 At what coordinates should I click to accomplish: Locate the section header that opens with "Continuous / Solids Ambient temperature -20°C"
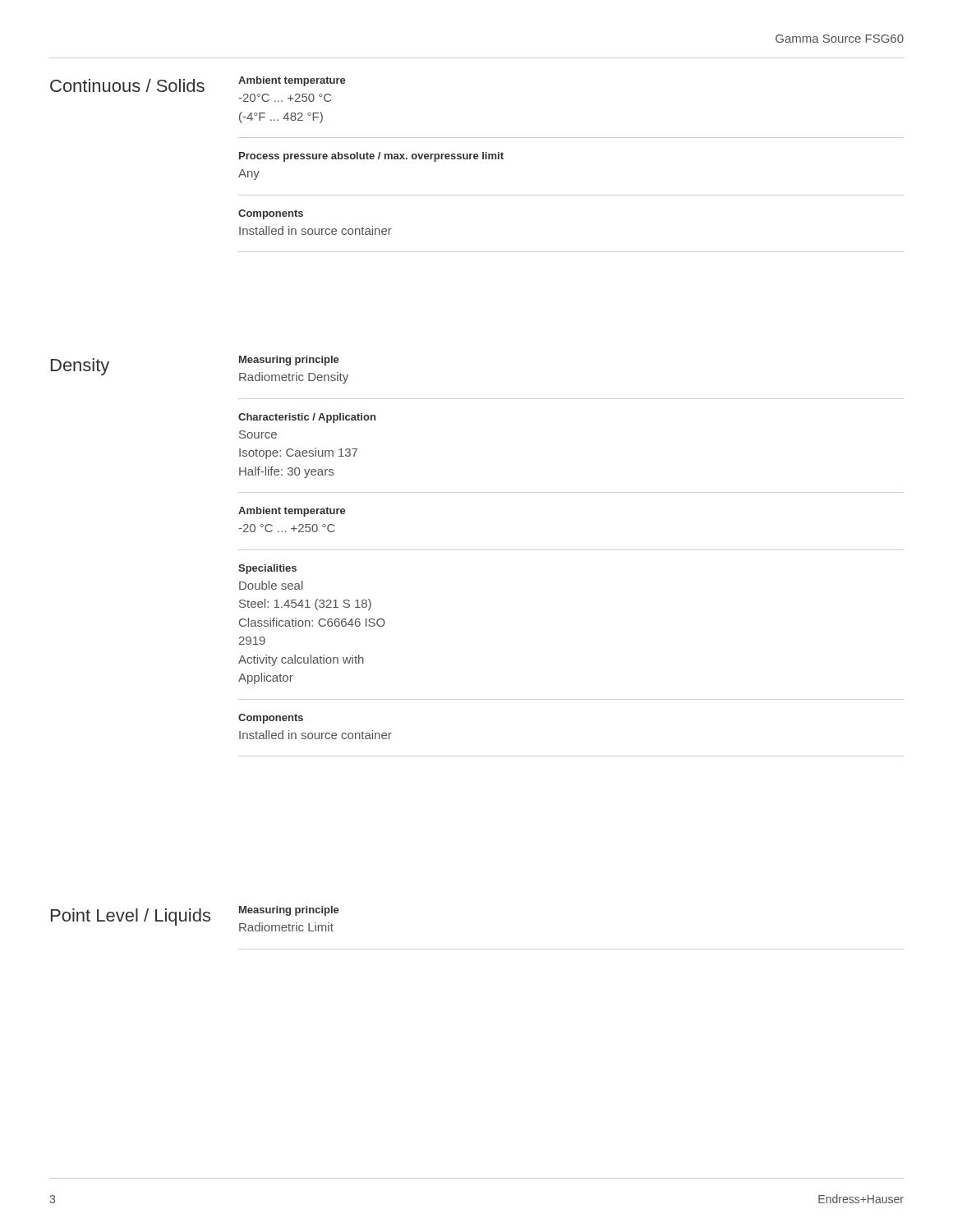coord(476,163)
